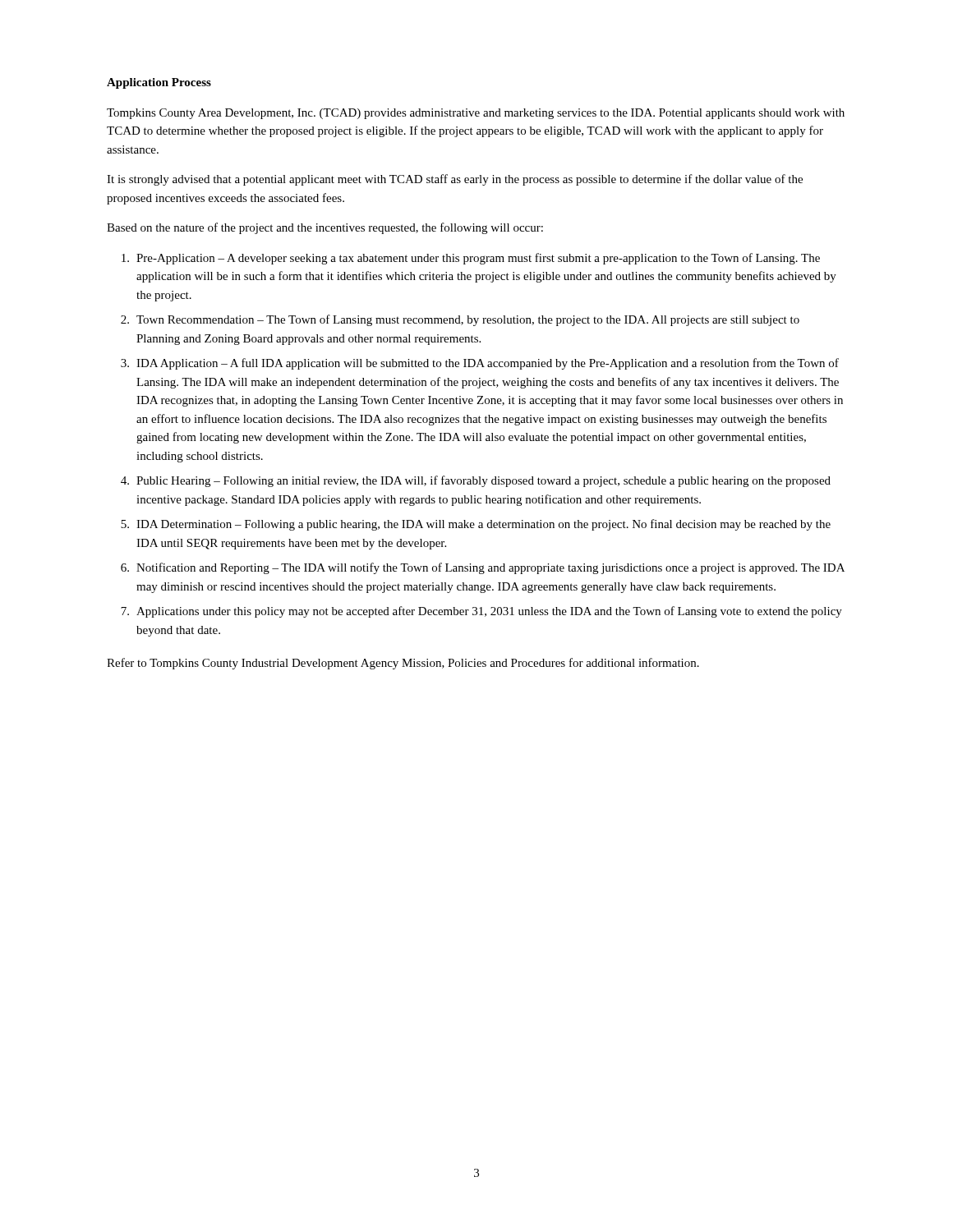
Task: Select the list item with the text "6. Notification and Reporting"
Action: 476,577
